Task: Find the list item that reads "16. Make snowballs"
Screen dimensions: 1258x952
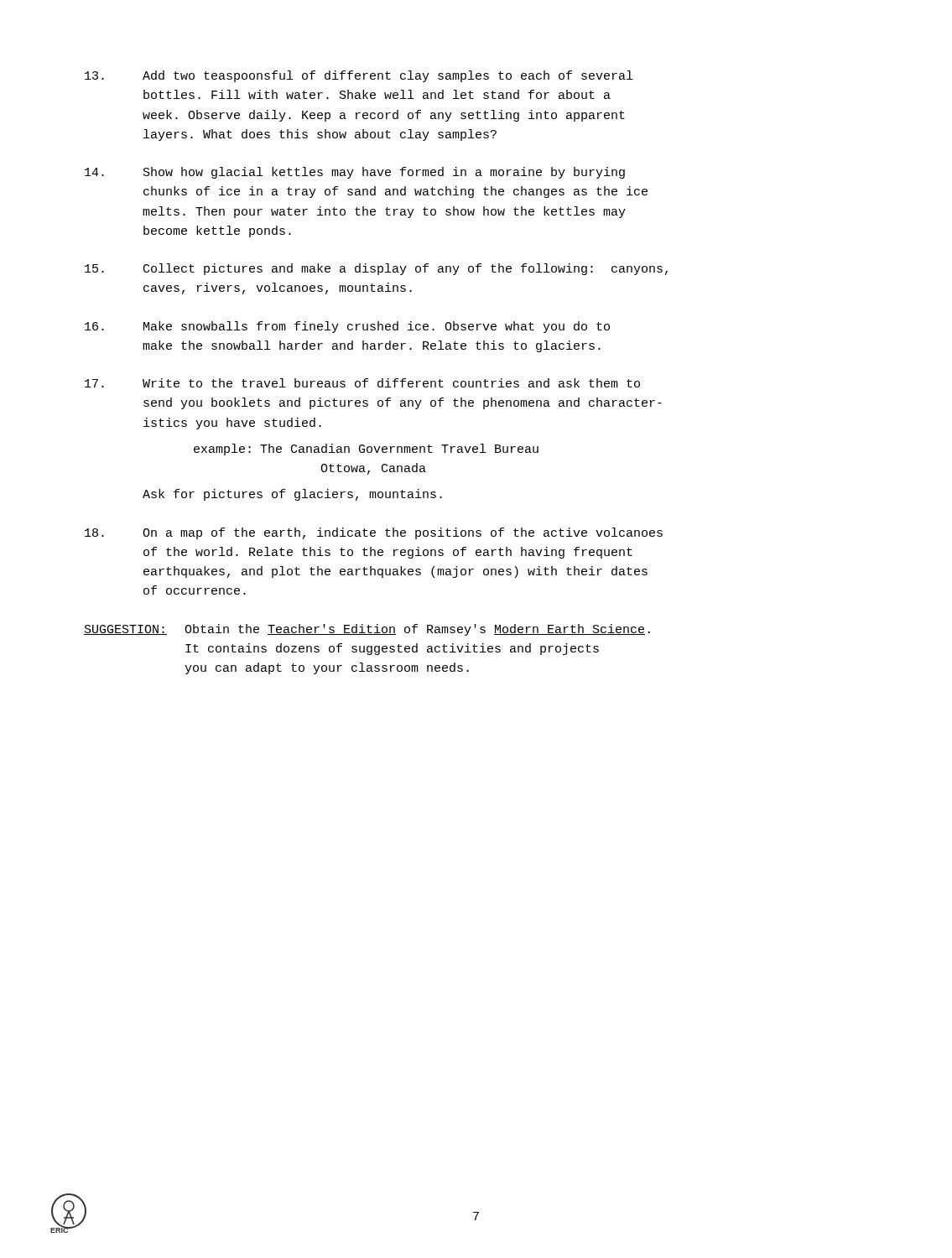Action: pos(484,337)
